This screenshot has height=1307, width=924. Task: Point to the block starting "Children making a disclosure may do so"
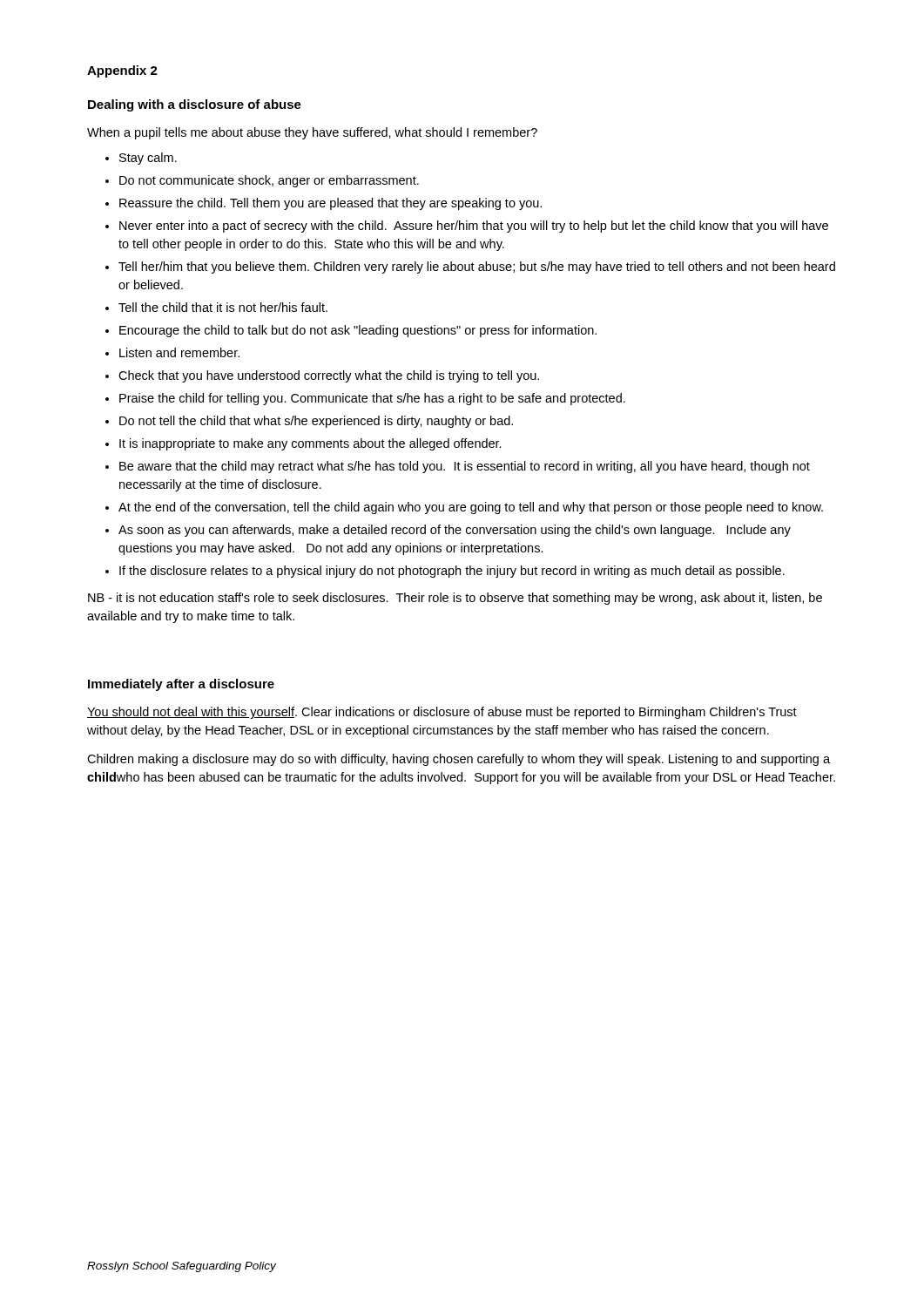pos(462,768)
